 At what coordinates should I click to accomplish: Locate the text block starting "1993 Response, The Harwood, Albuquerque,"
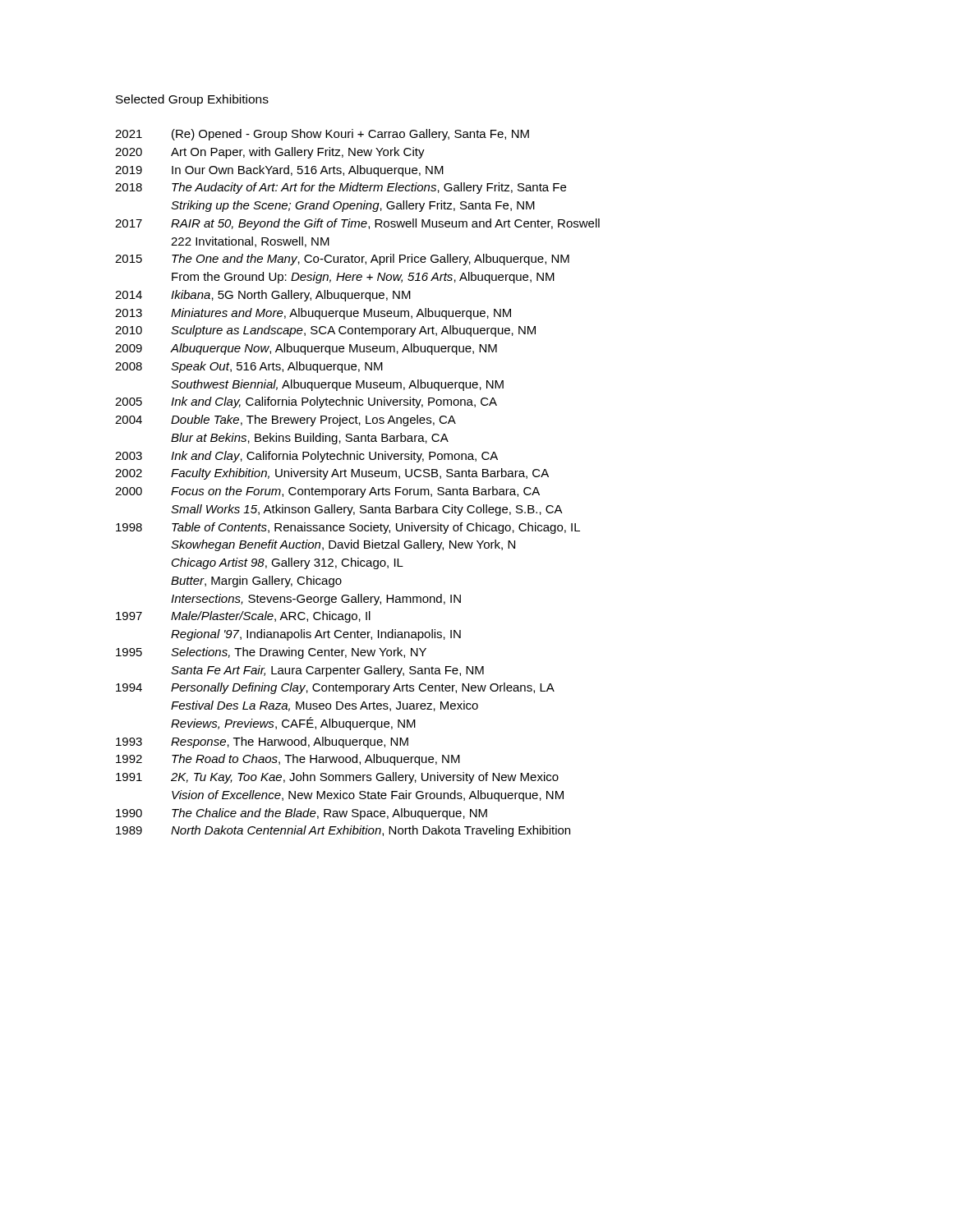[x=262, y=742]
